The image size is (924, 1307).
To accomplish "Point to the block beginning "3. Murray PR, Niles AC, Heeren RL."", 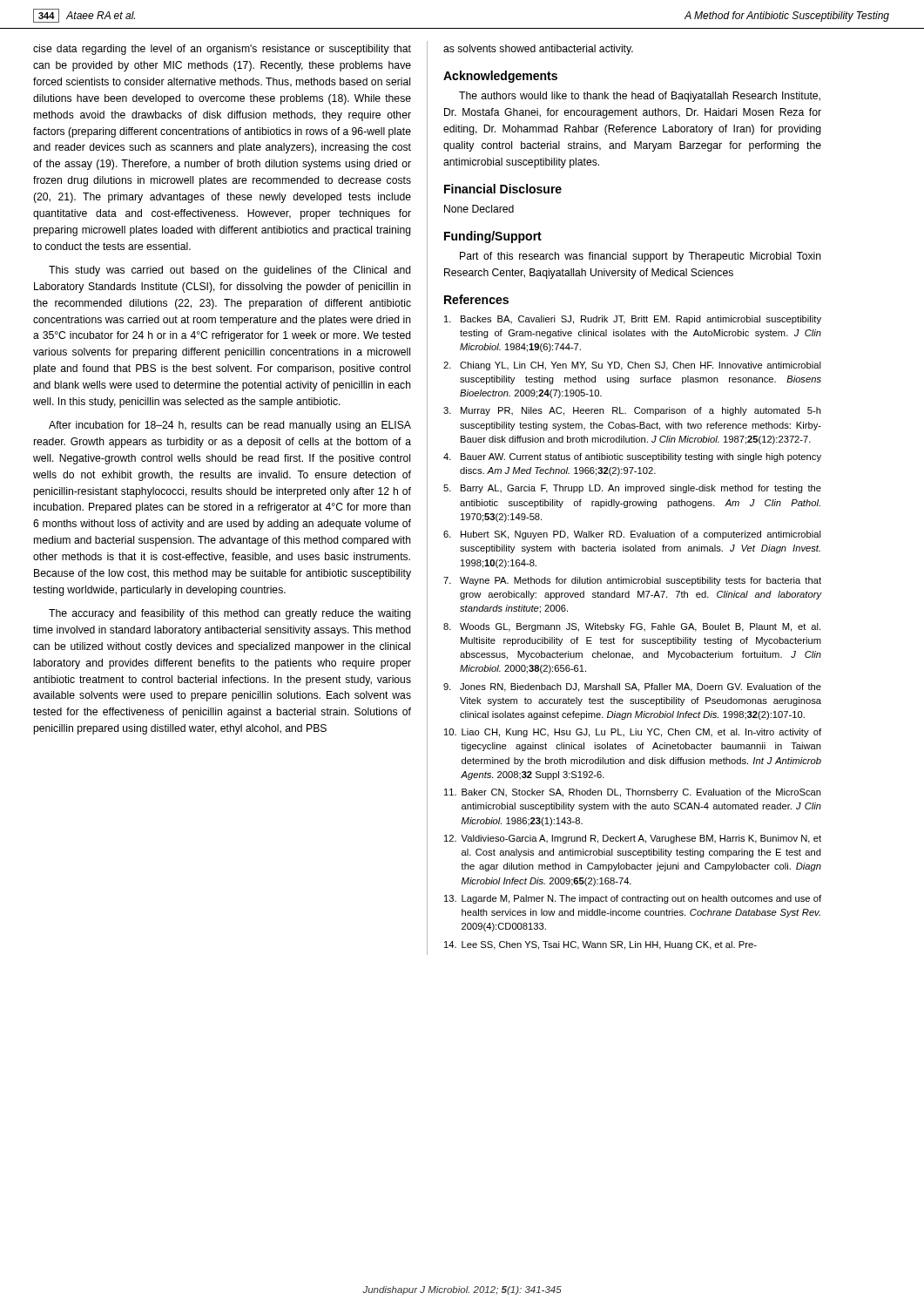I will coord(632,425).
